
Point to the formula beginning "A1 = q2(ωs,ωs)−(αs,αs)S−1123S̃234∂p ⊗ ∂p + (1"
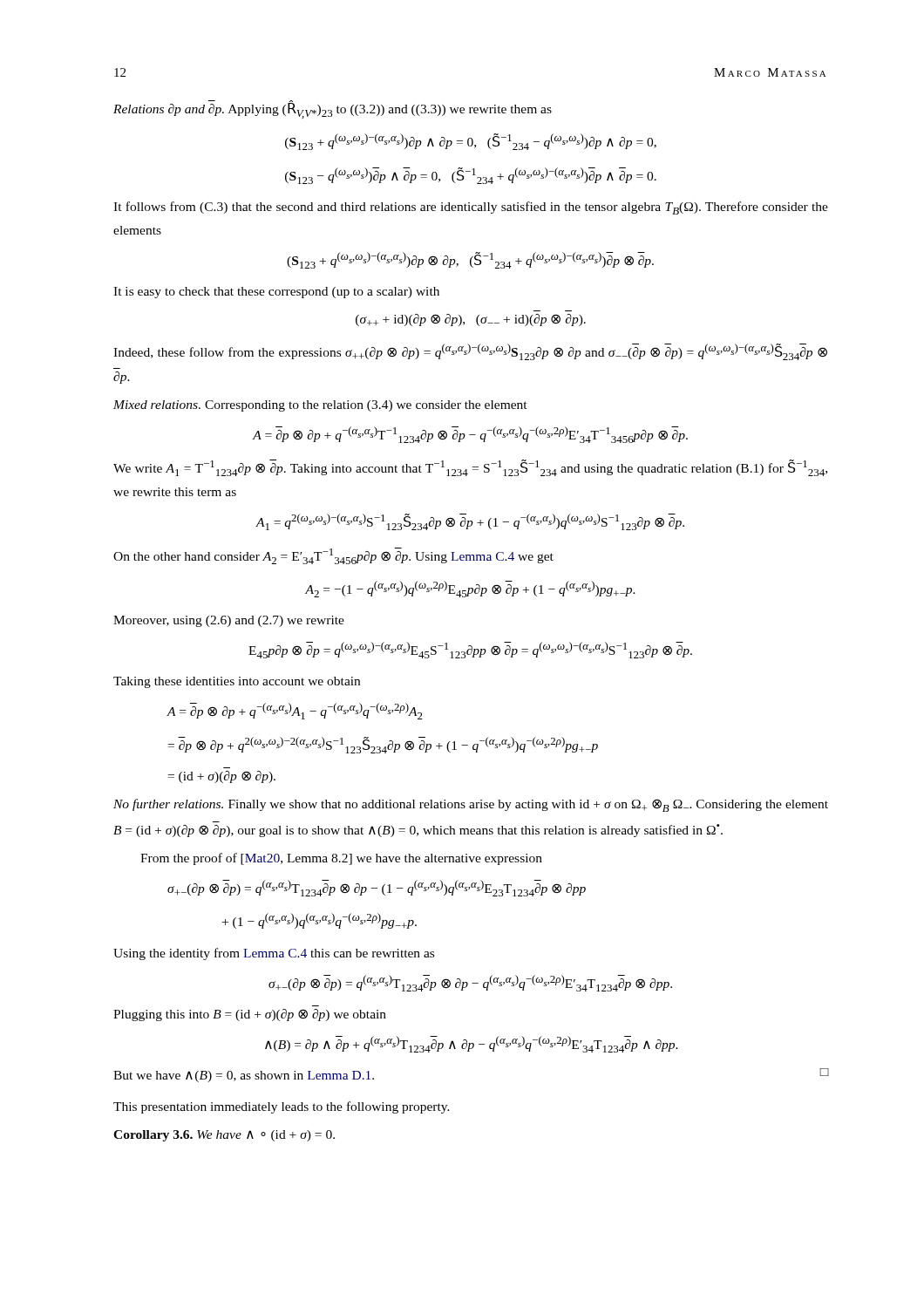click(471, 523)
